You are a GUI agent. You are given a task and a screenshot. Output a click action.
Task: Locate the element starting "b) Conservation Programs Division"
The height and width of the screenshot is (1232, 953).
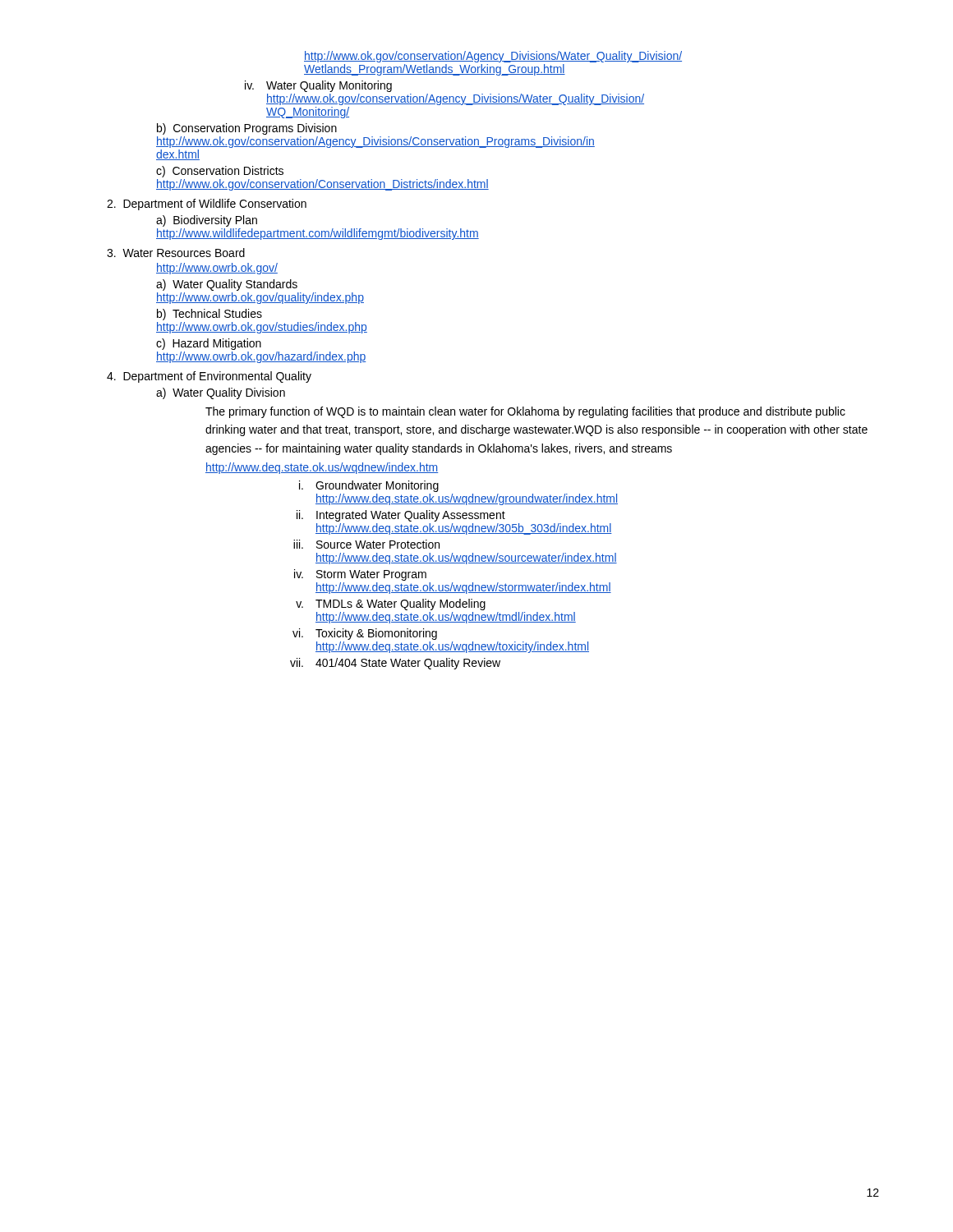(x=375, y=141)
